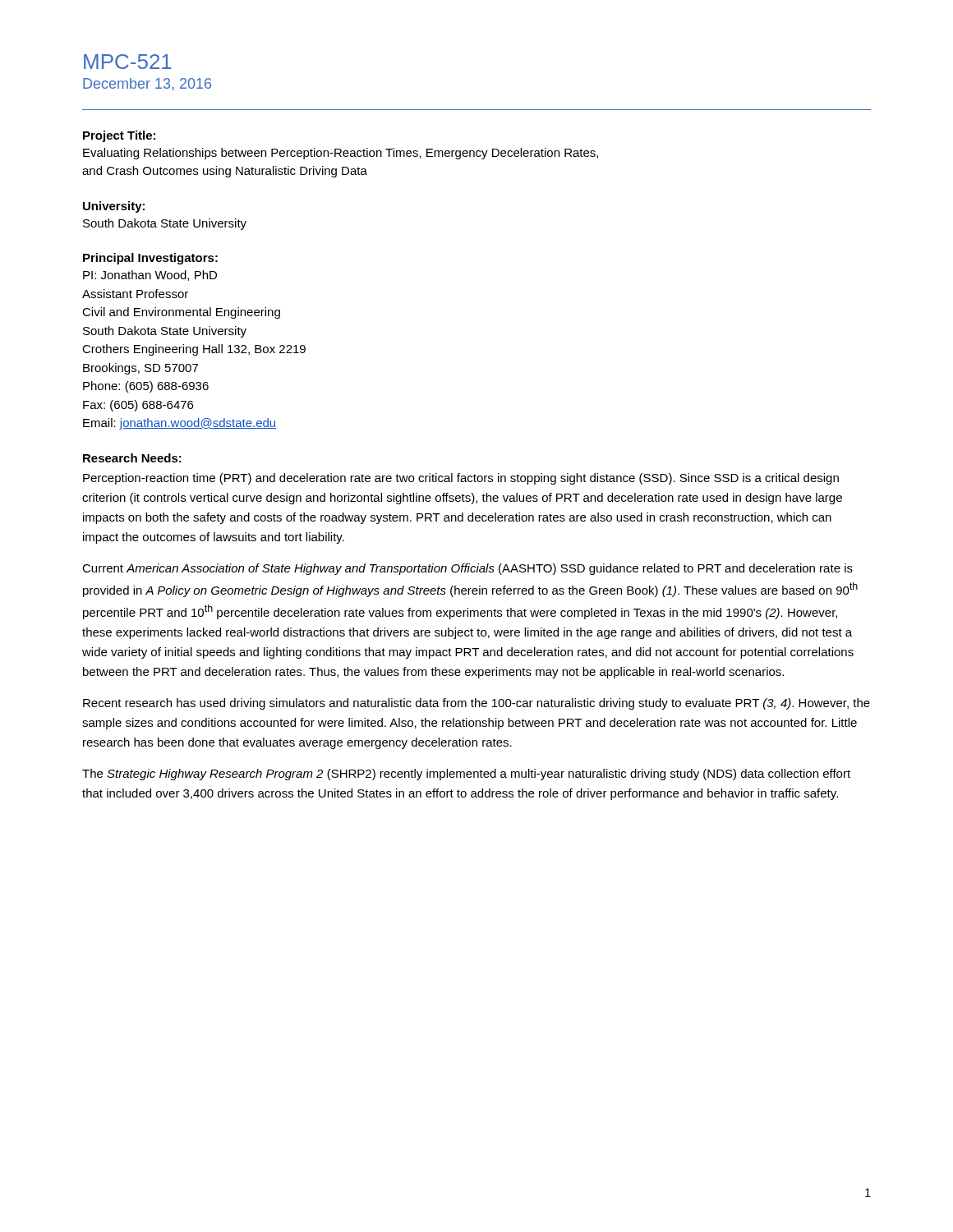Viewport: 953px width, 1232px height.
Task: Locate the text block that says "Perception-reaction time (PRT) and deceleration rate"
Action: point(462,507)
